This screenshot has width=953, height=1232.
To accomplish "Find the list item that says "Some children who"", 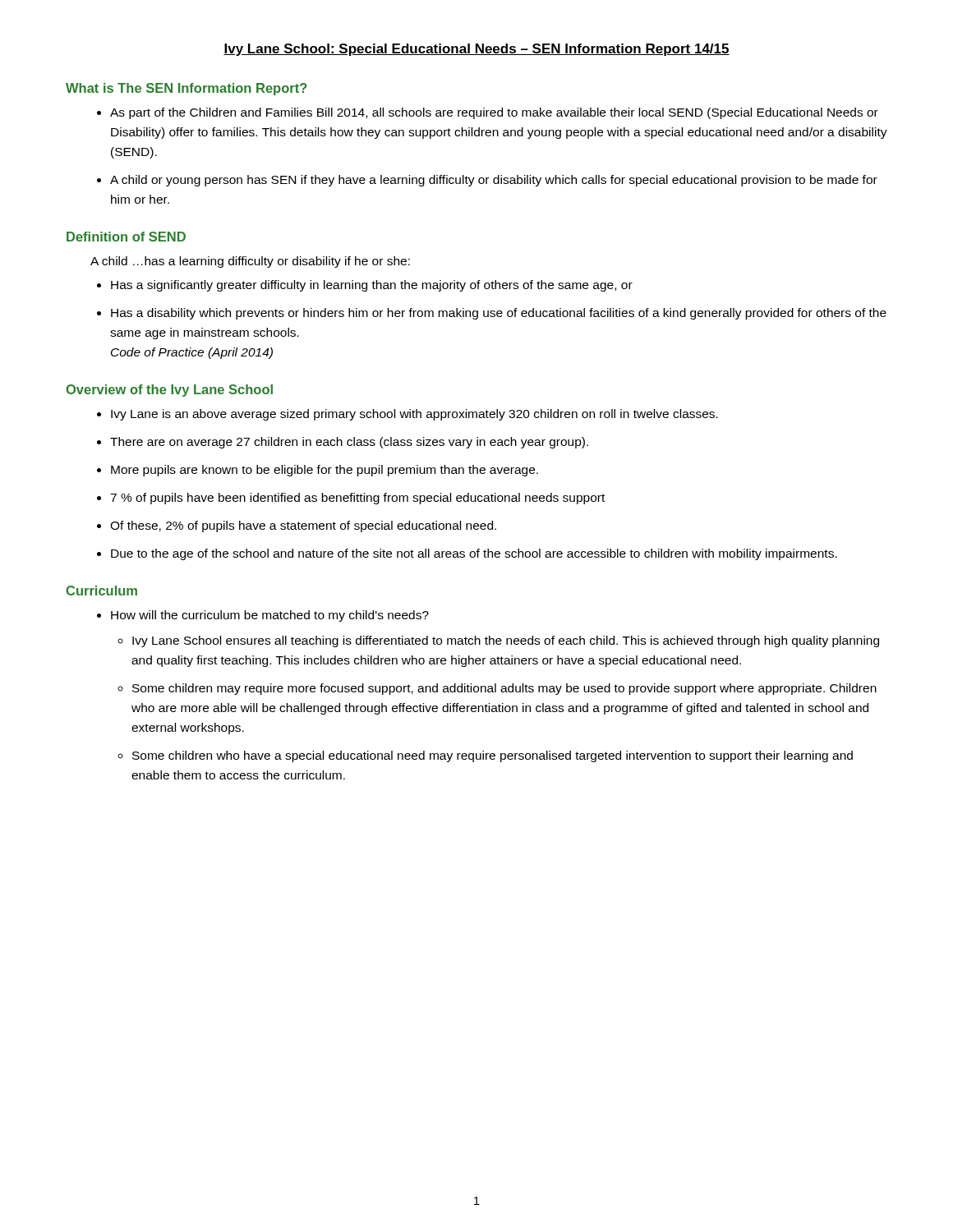I will [492, 765].
